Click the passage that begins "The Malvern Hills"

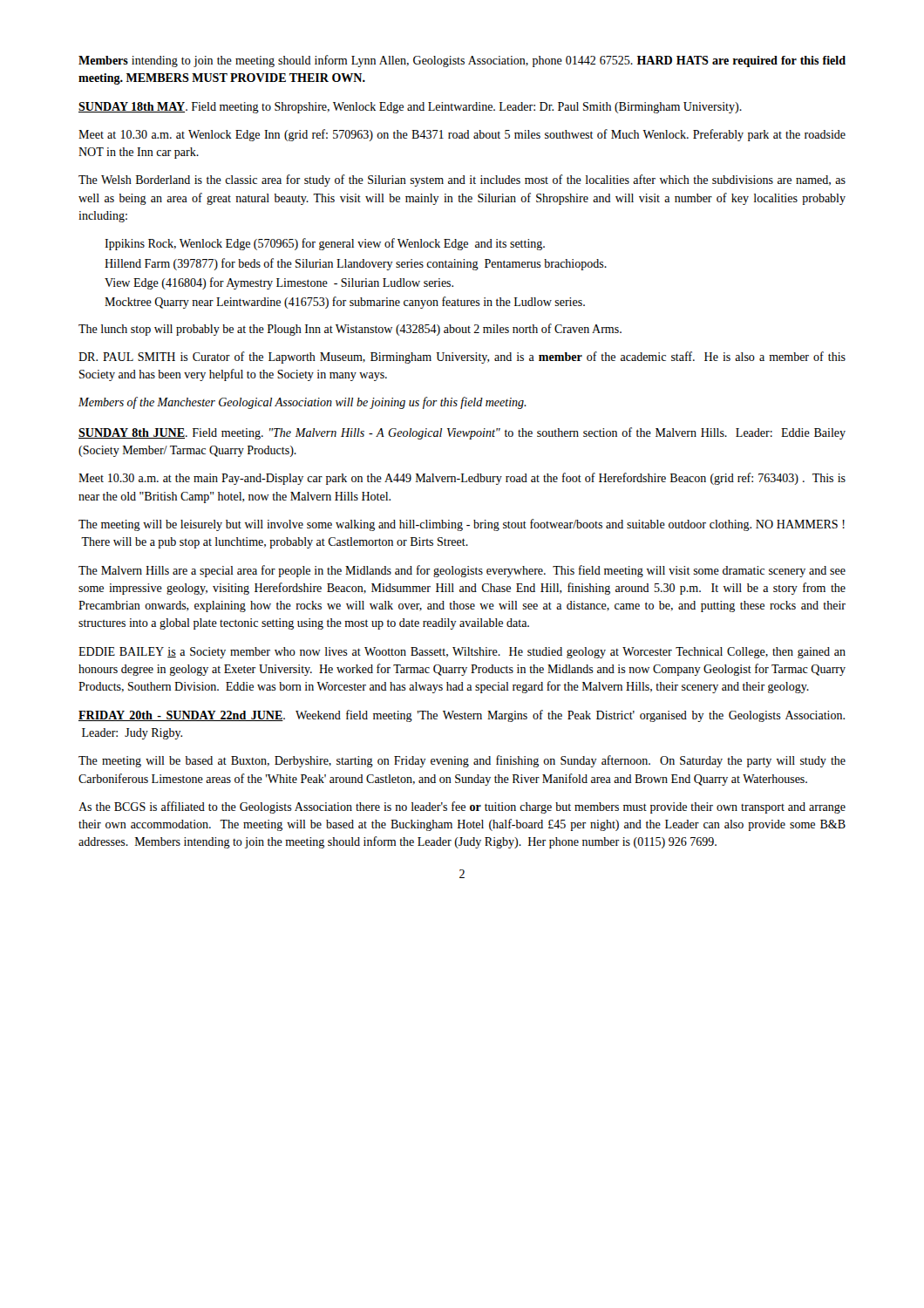(462, 597)
